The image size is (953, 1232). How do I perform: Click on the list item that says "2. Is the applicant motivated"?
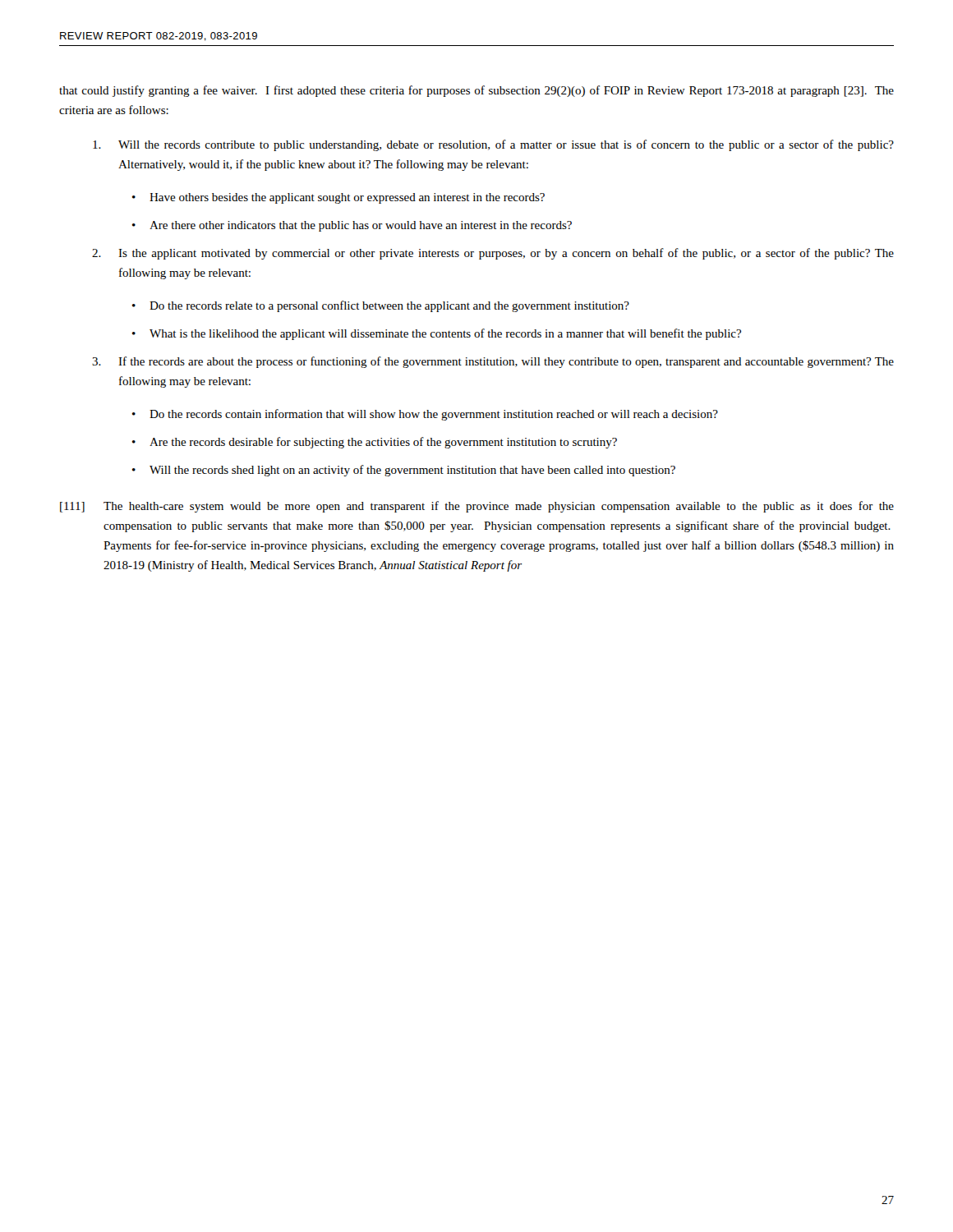[493, 263]
